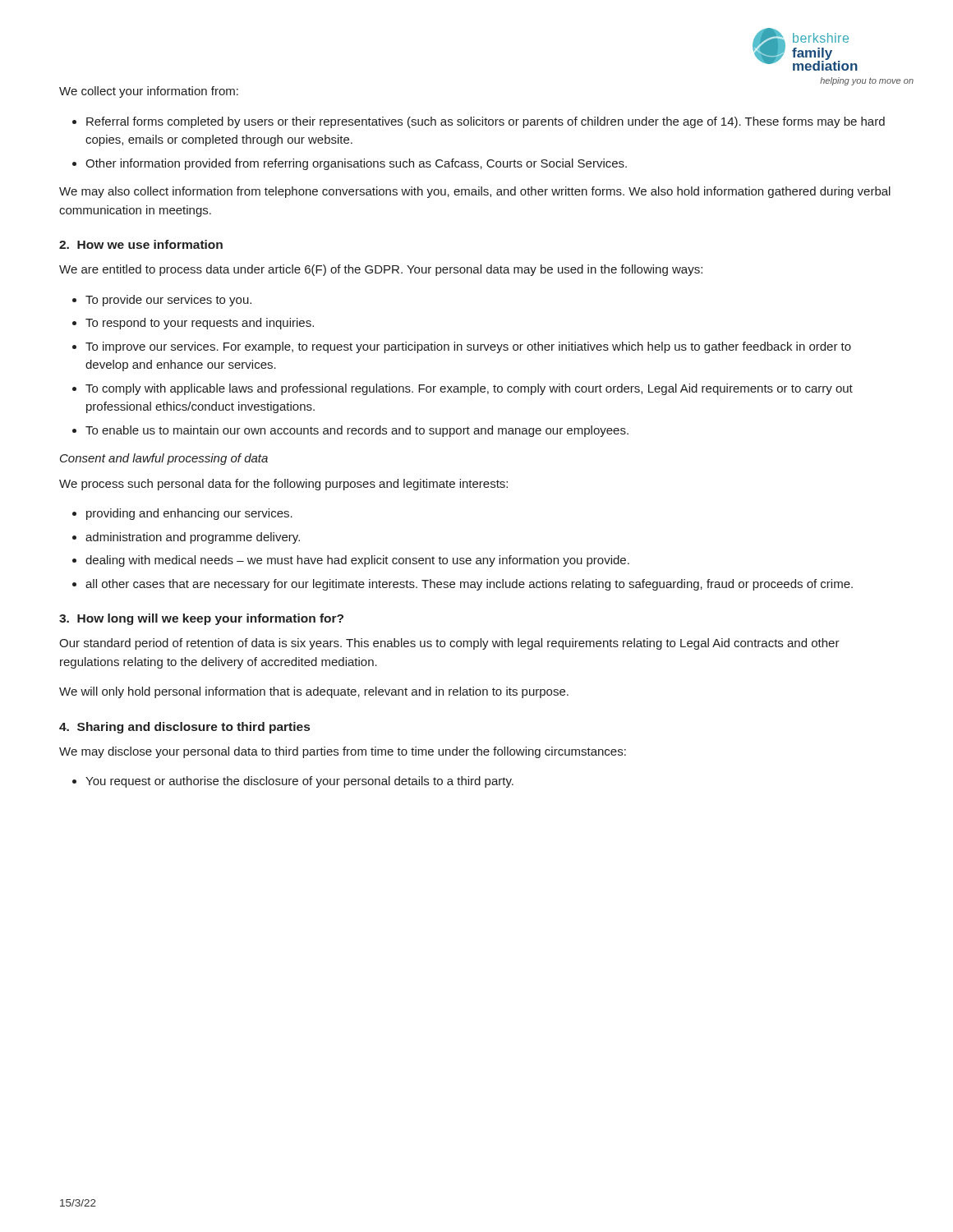Image resolution: width=953 pixels, height=1232 pixels.
Task: Navigate to the text block starting "You request or authorise the disclosure of your"
Action: coord(300,781)
